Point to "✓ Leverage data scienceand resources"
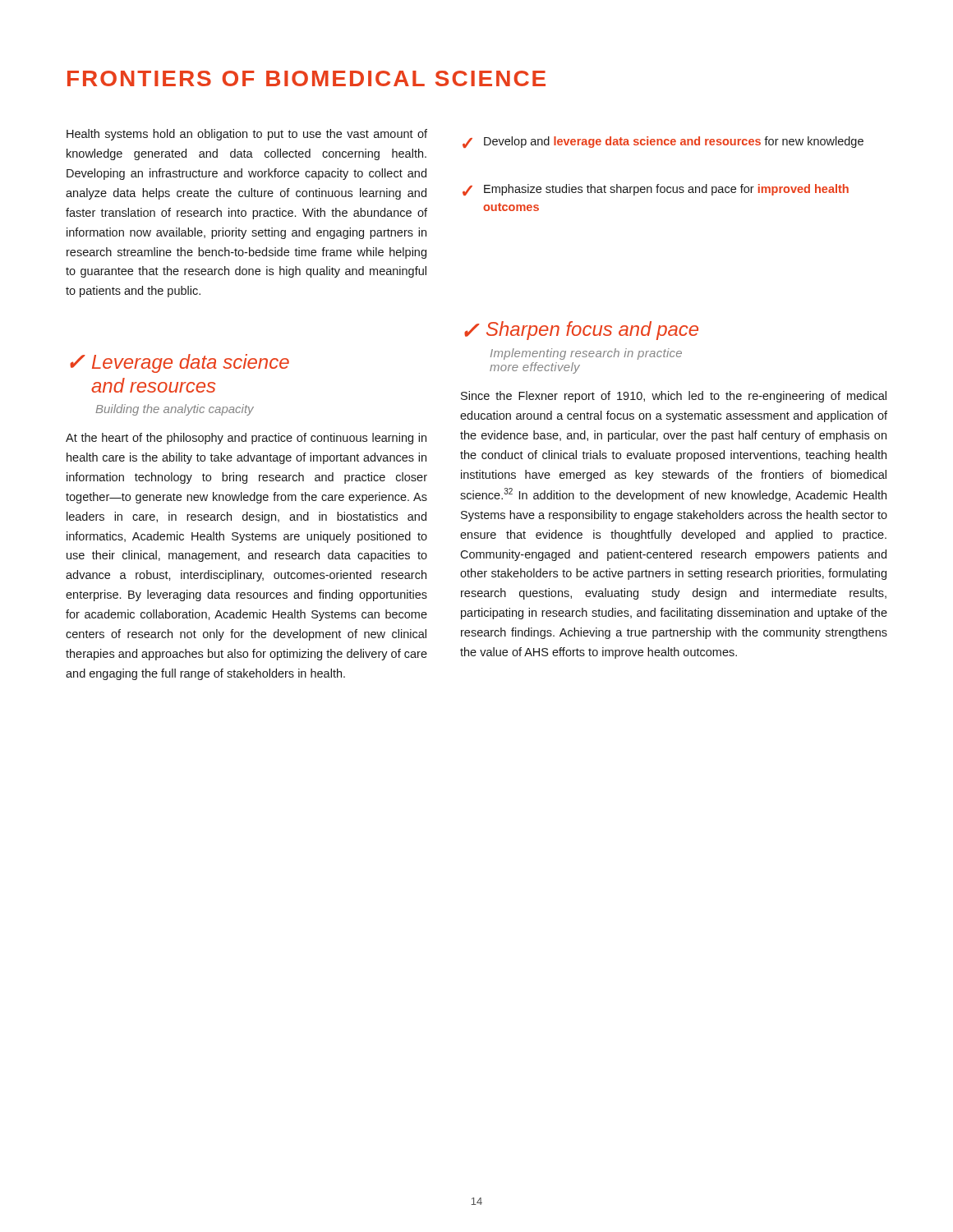Screen dimensions: 1232x953 (246, 375)
